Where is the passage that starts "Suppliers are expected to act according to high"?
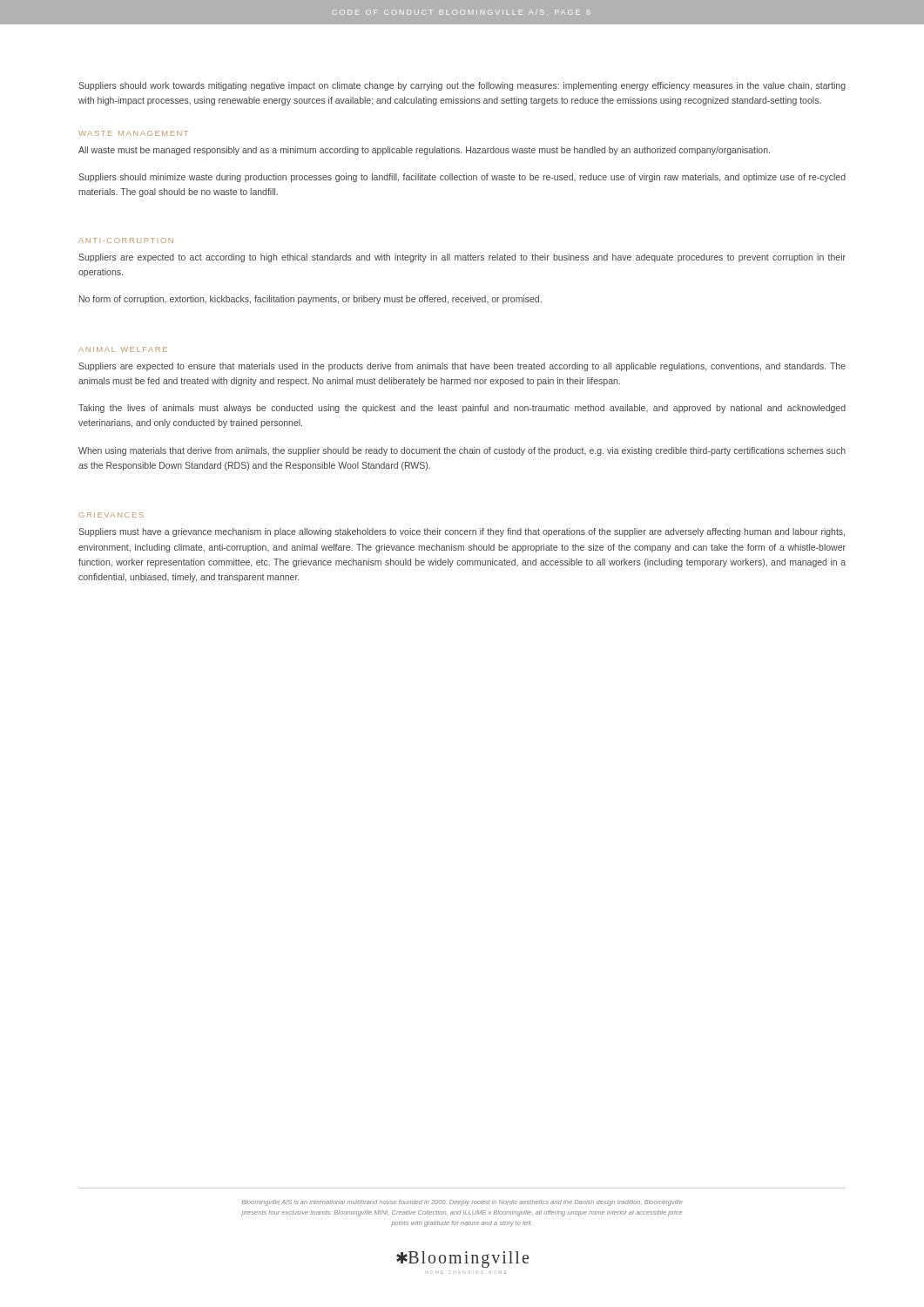Image resolution: width=924 pixels, height=1307 pixels. [462, 264]
